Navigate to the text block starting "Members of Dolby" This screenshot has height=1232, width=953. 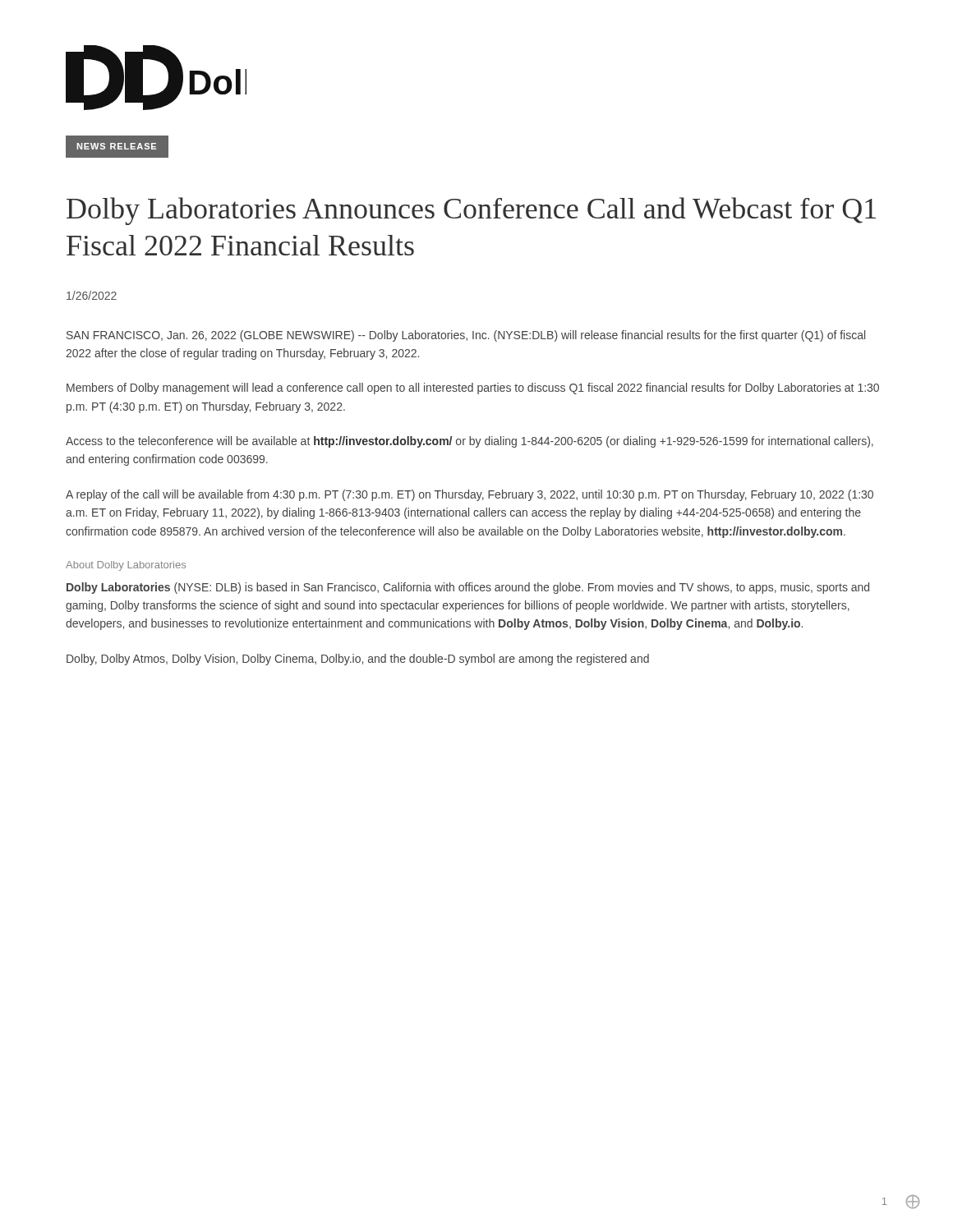coord(473,397)
